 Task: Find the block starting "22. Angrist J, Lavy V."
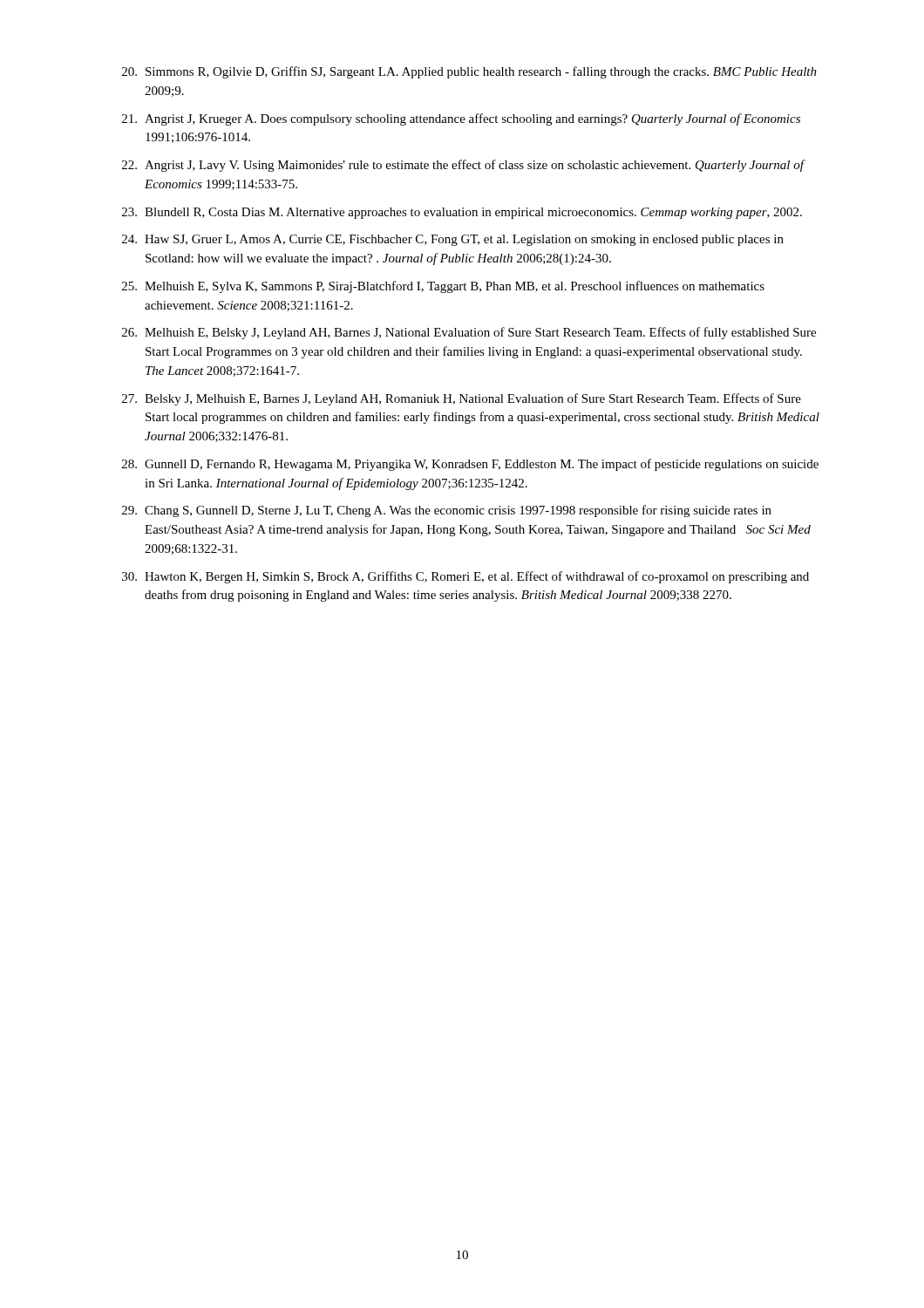pos(462,175)
